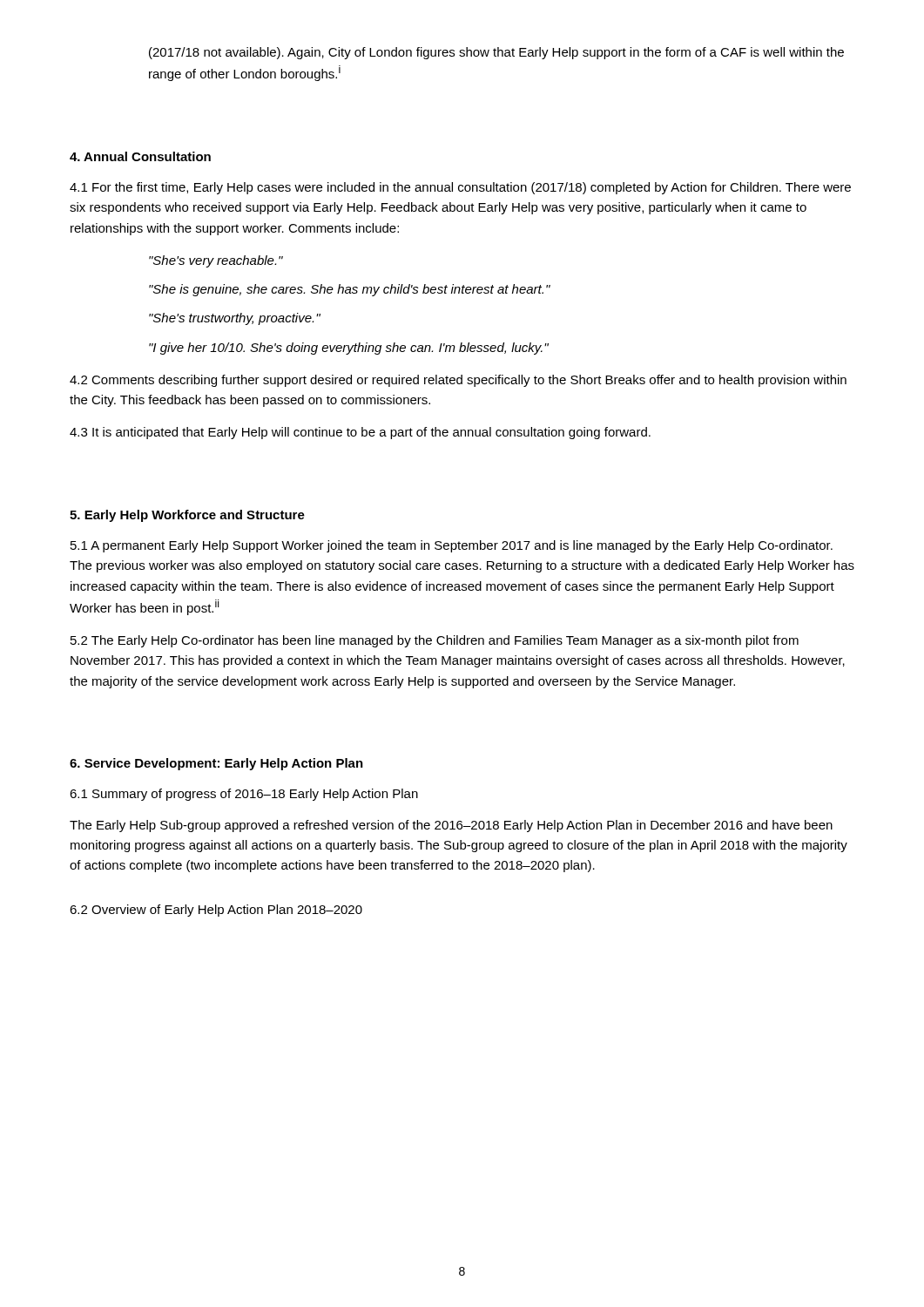Find the section header that reads "5. Early Help Workforce and Structure"
This screenshot has width=924, height=1307.
coord(187,514)
